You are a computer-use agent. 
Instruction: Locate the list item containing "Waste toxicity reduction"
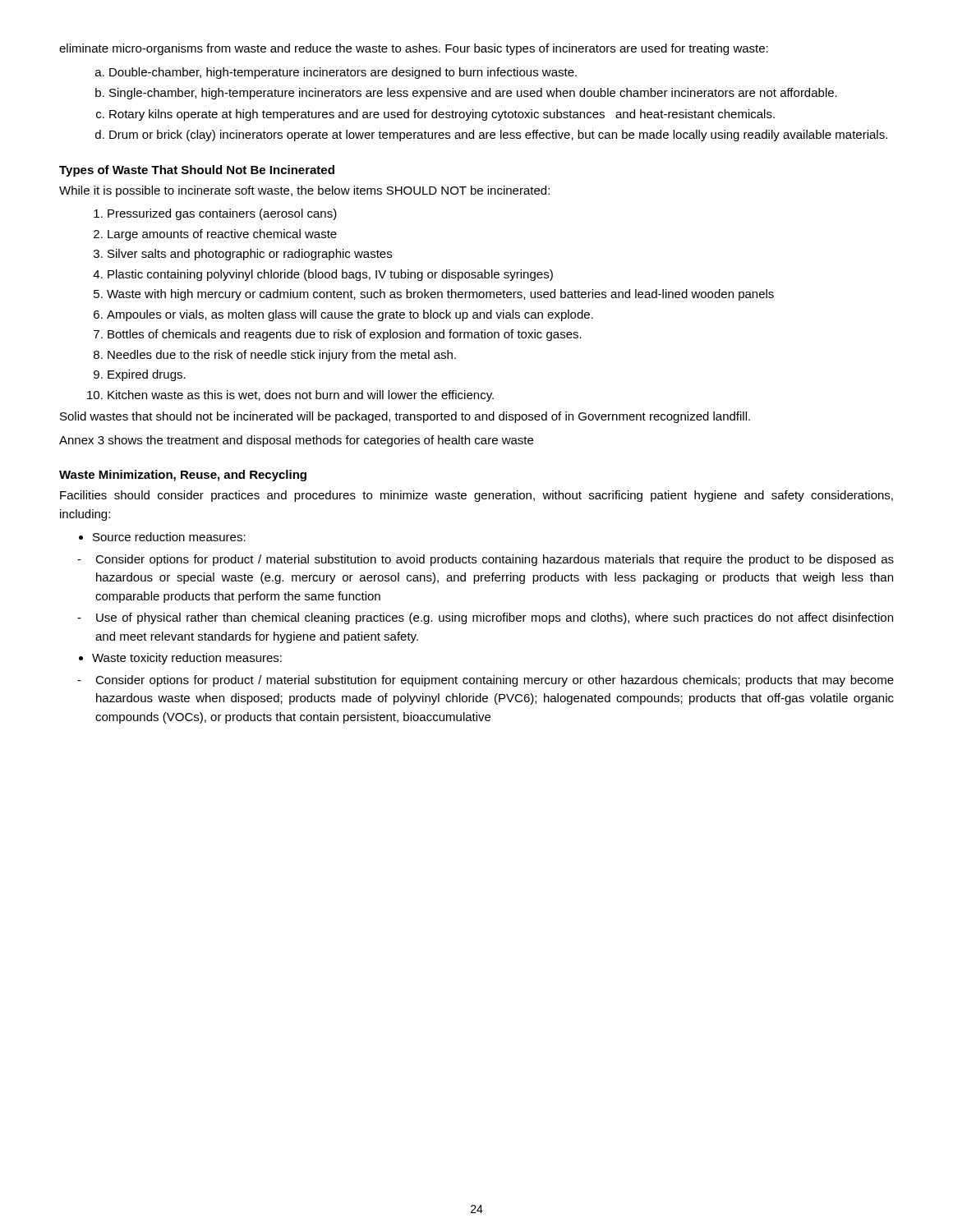pyautogui.click(x=187, y=657)
